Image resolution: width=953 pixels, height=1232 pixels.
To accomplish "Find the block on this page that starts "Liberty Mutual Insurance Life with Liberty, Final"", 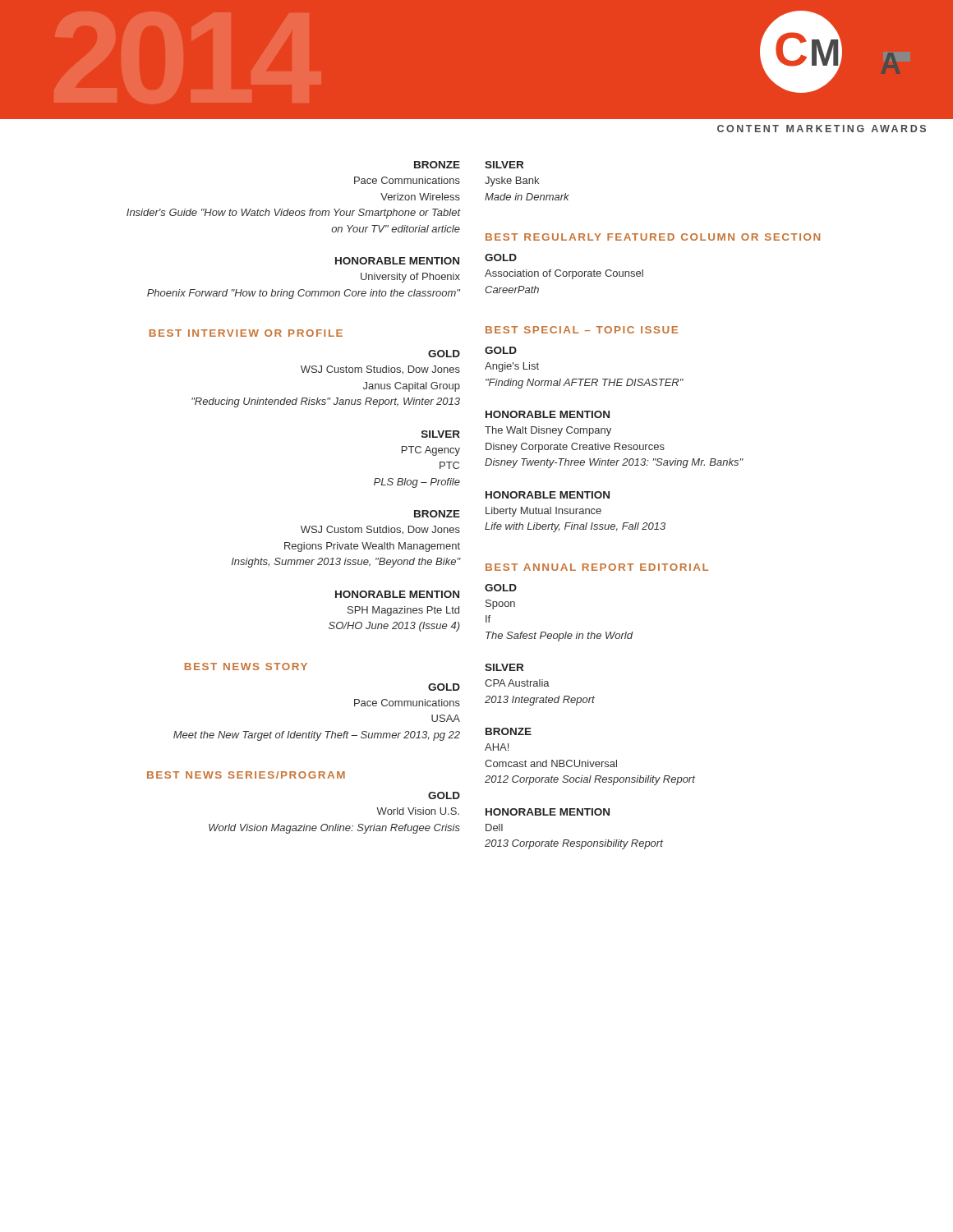I will pos(575,518).
